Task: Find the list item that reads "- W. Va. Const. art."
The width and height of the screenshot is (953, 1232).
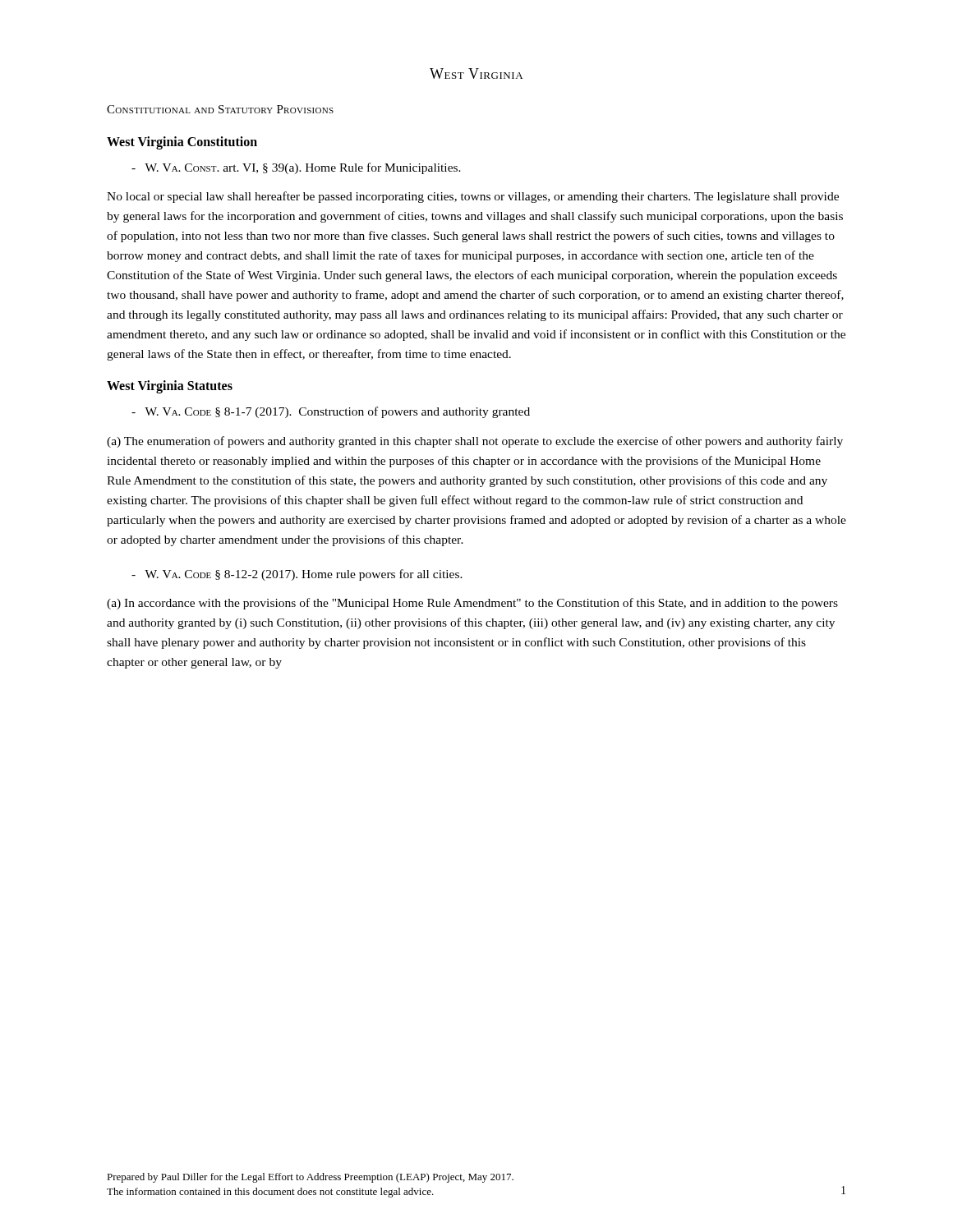Action: tap(296, 167)
